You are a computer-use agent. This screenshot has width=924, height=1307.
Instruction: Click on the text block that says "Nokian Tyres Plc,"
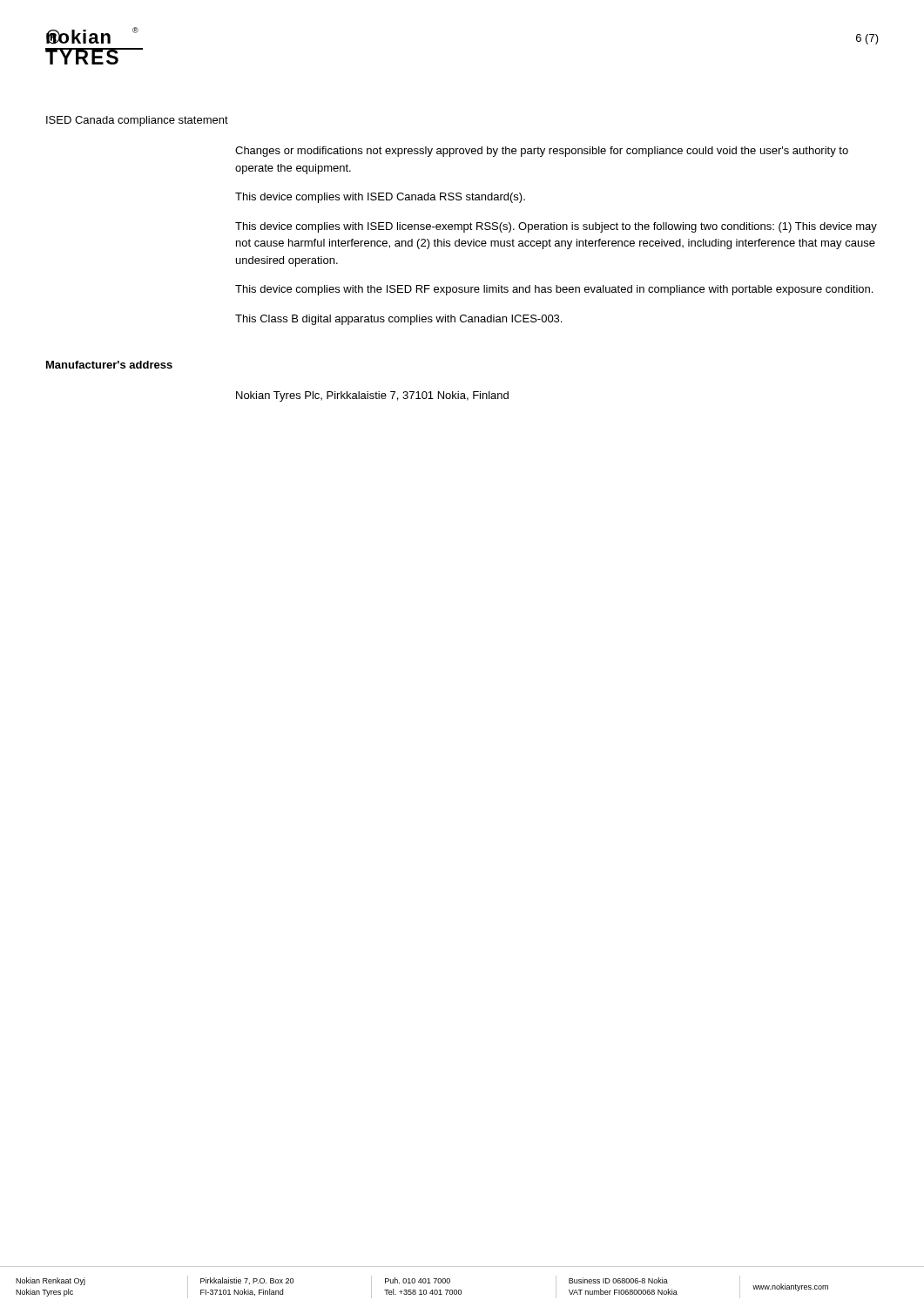click(372, 395)
